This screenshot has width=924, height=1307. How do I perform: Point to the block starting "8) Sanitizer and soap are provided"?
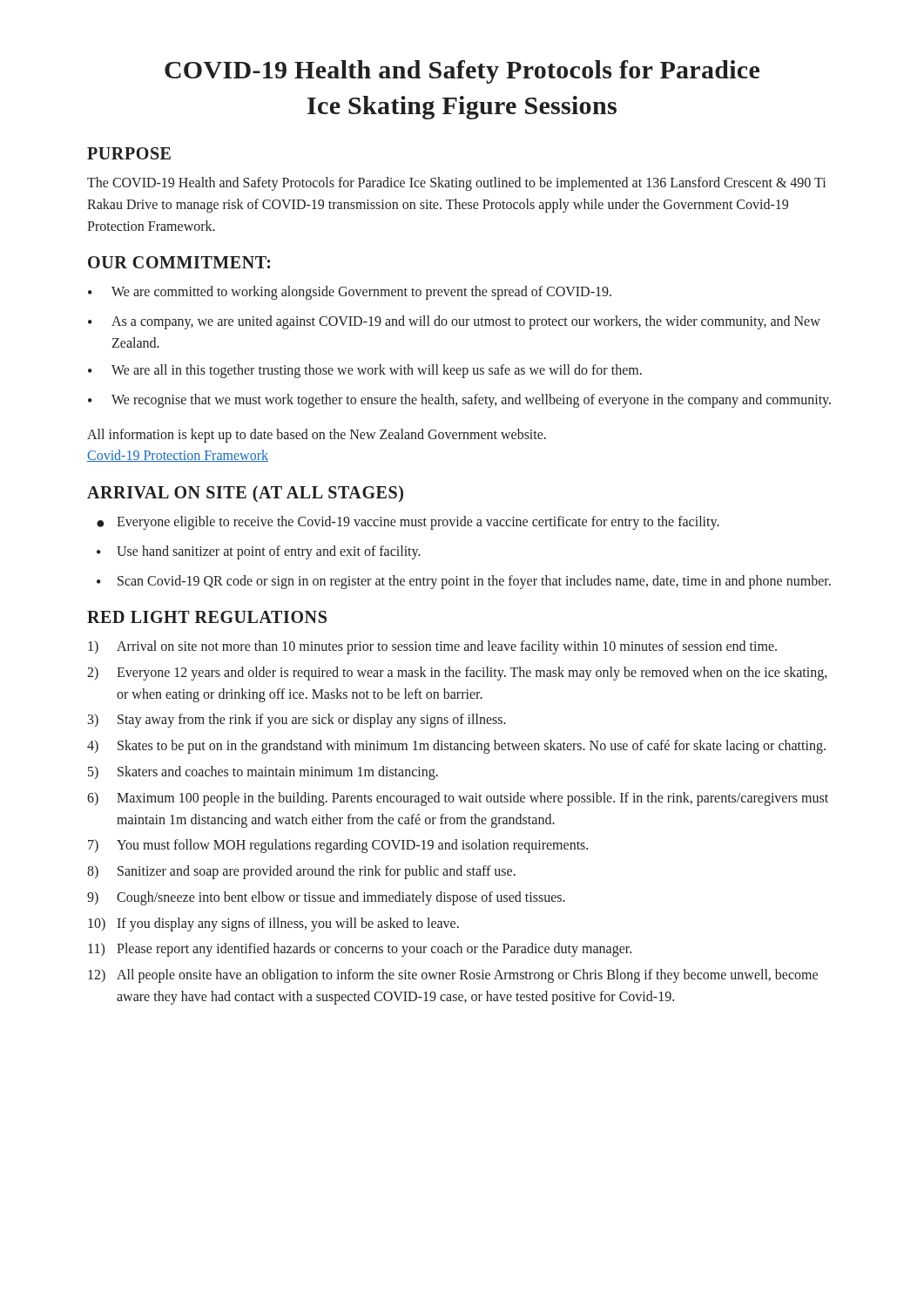point(462,872)
